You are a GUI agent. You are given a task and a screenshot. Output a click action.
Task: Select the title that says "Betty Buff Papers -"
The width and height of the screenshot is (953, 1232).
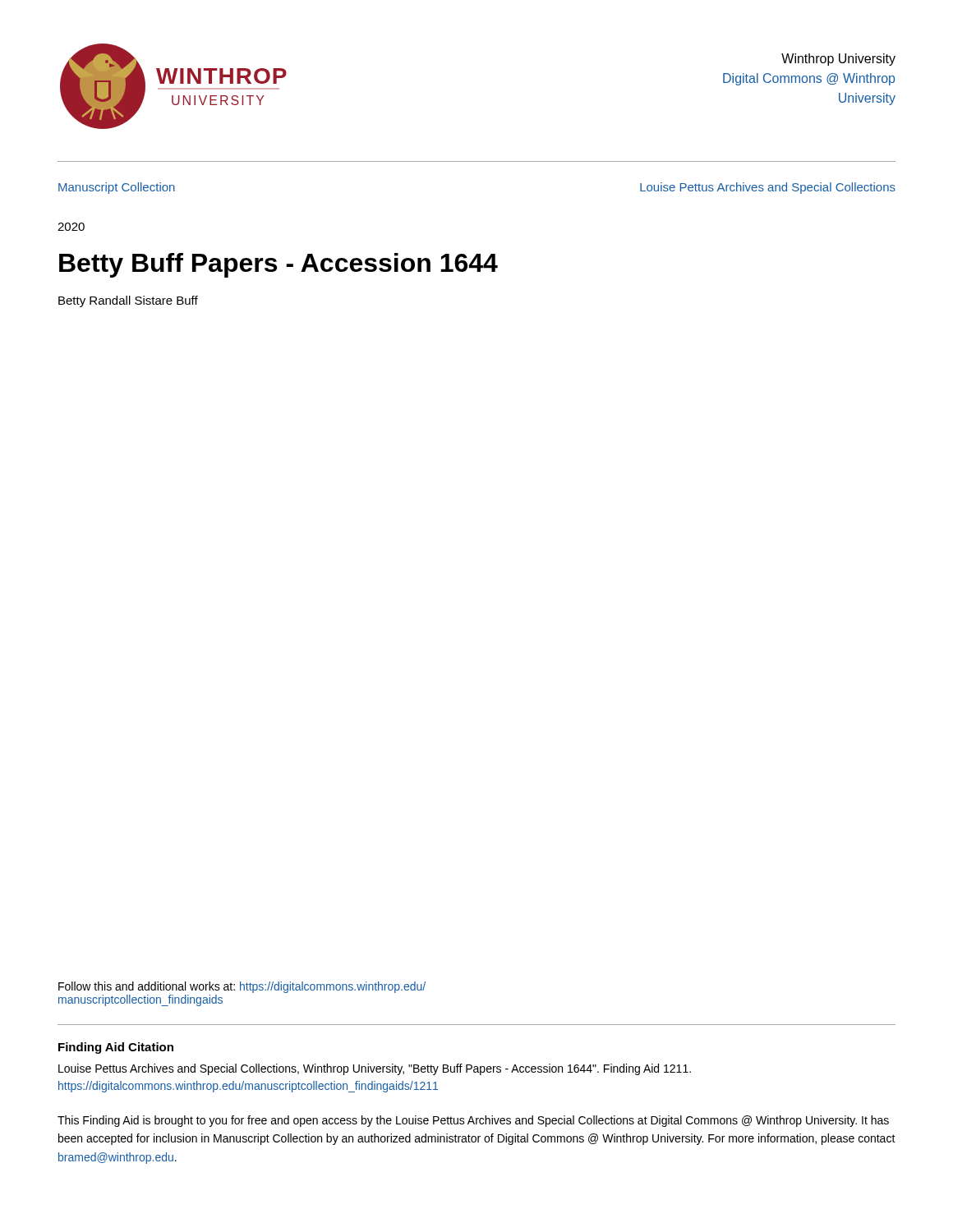(x=278, y=263)
